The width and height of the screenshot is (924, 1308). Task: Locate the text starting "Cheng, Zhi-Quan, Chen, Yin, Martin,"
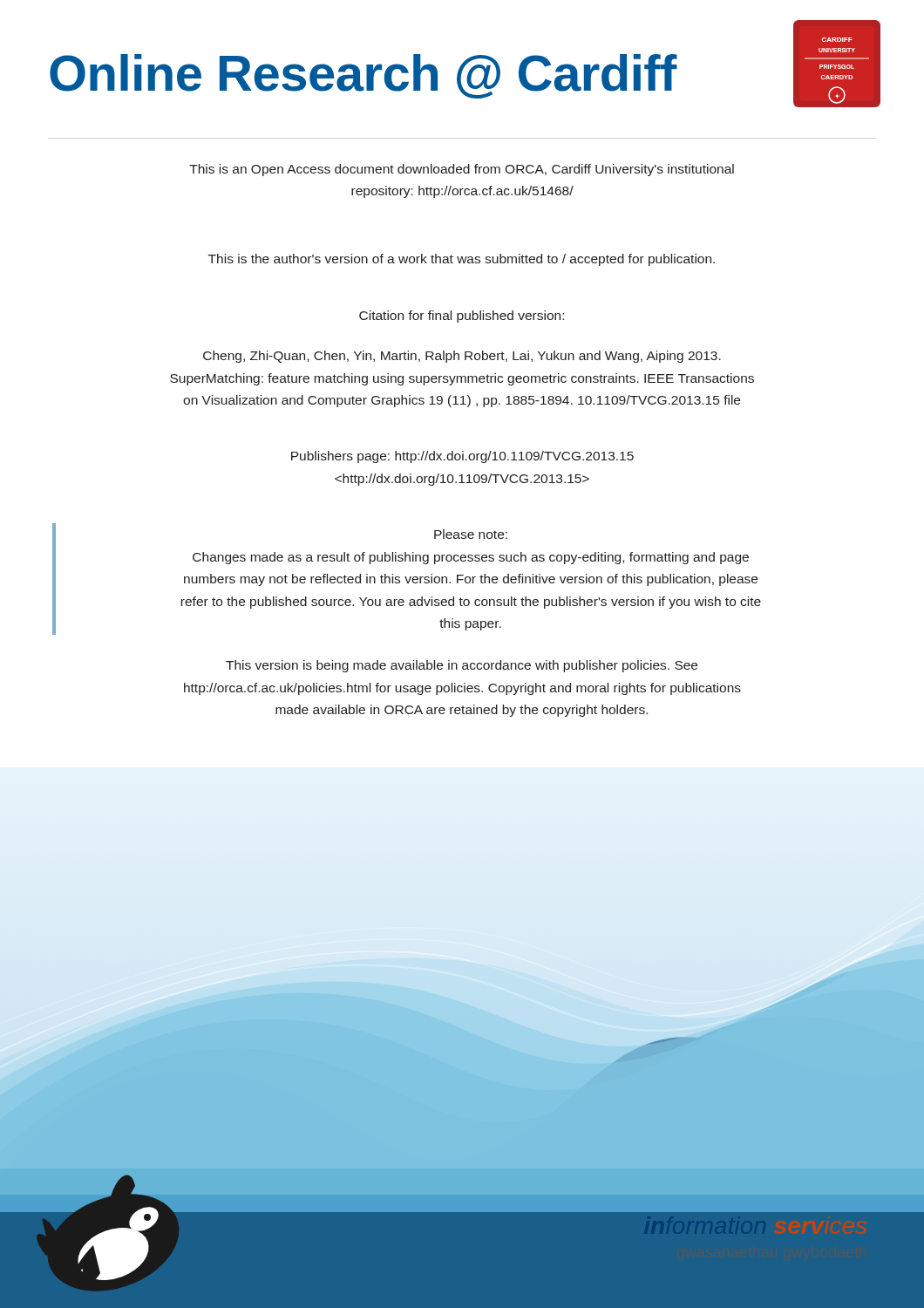[462, 378]
